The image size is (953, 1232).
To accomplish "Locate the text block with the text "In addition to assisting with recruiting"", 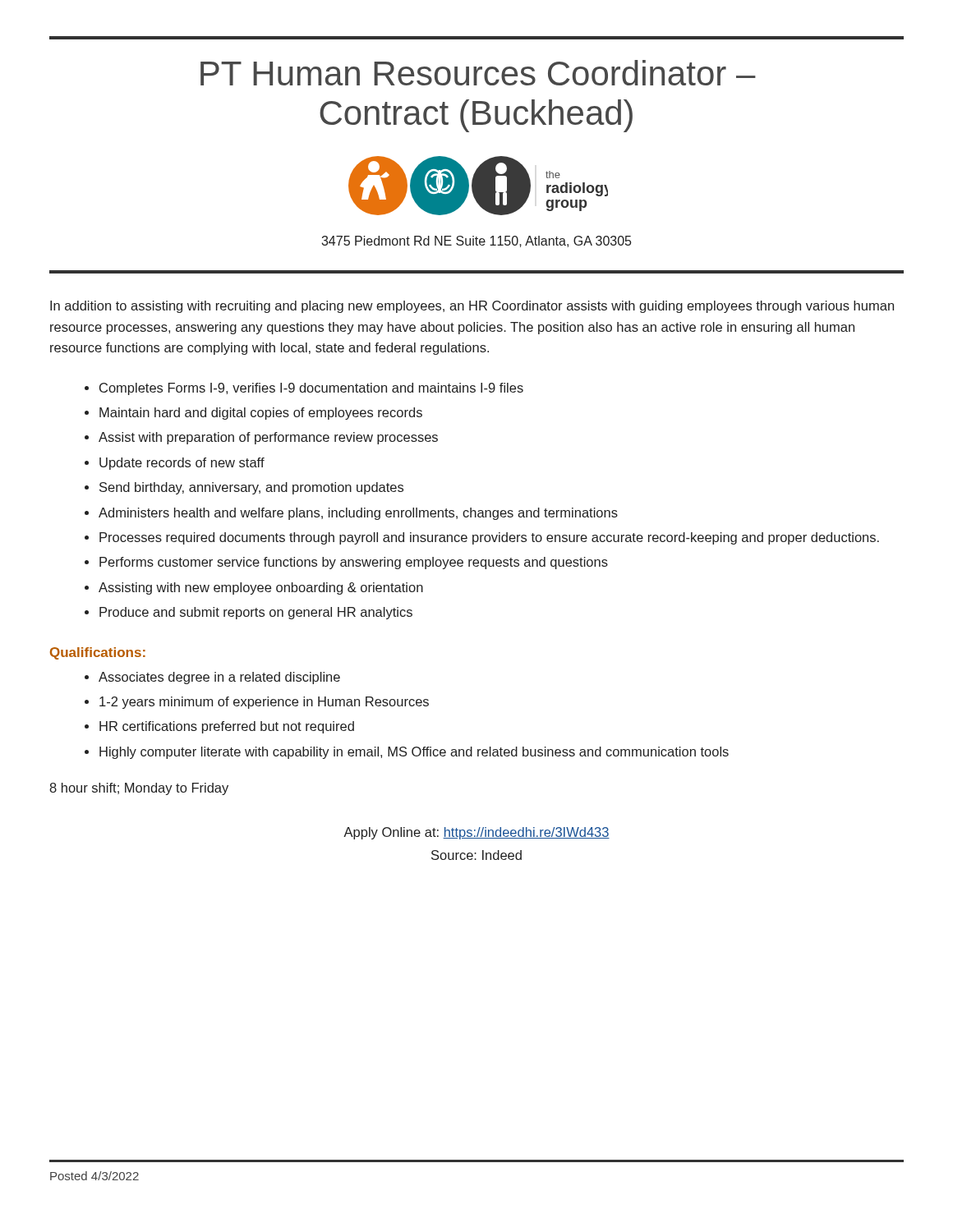I will tap(472, 327).
